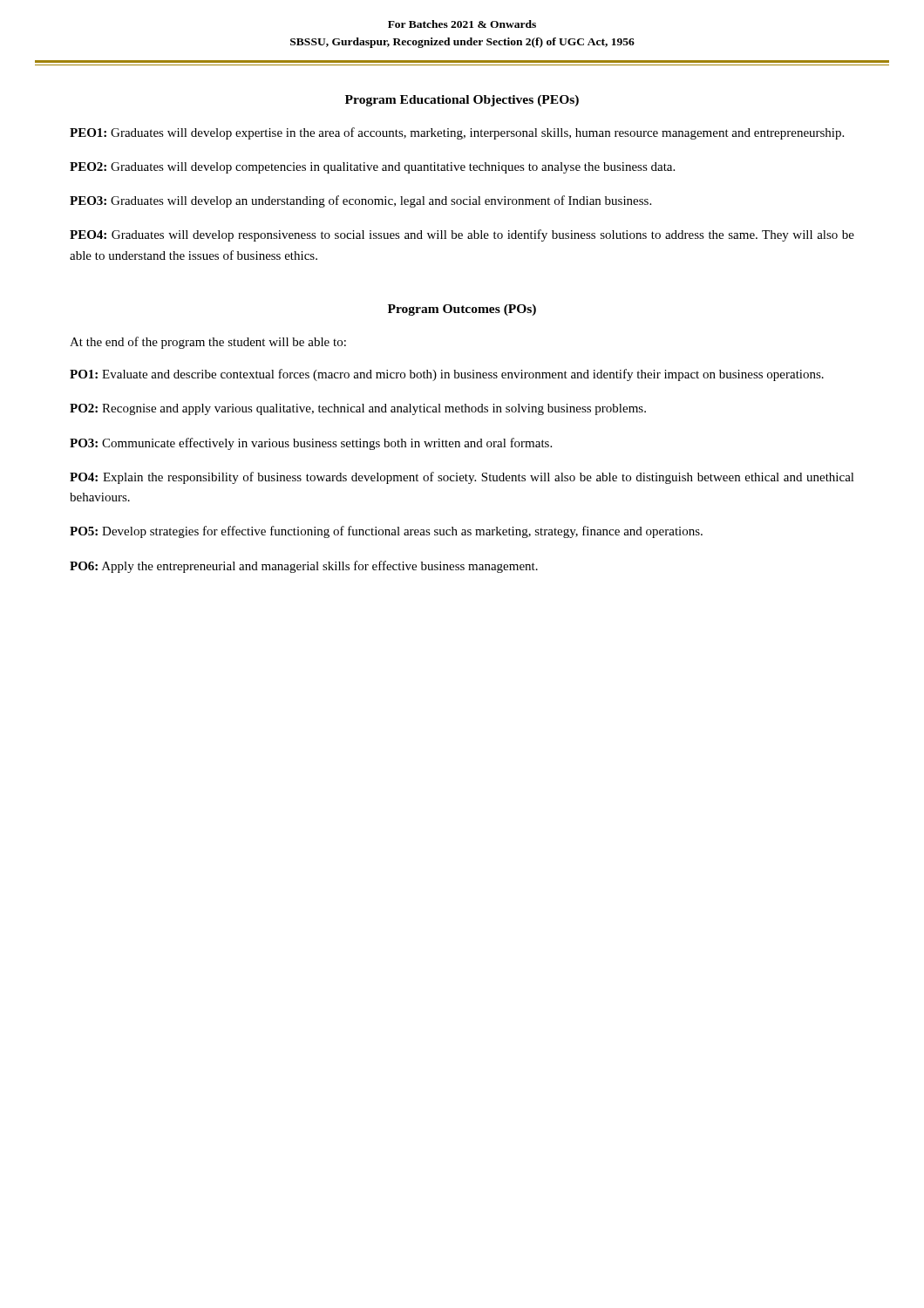Viewport: 924px width, 1308px height.
Task: Select the passage starting "PEO3: Graduates will develop an understanding of"
Action: pyautogui.click(x=361, y=201)
